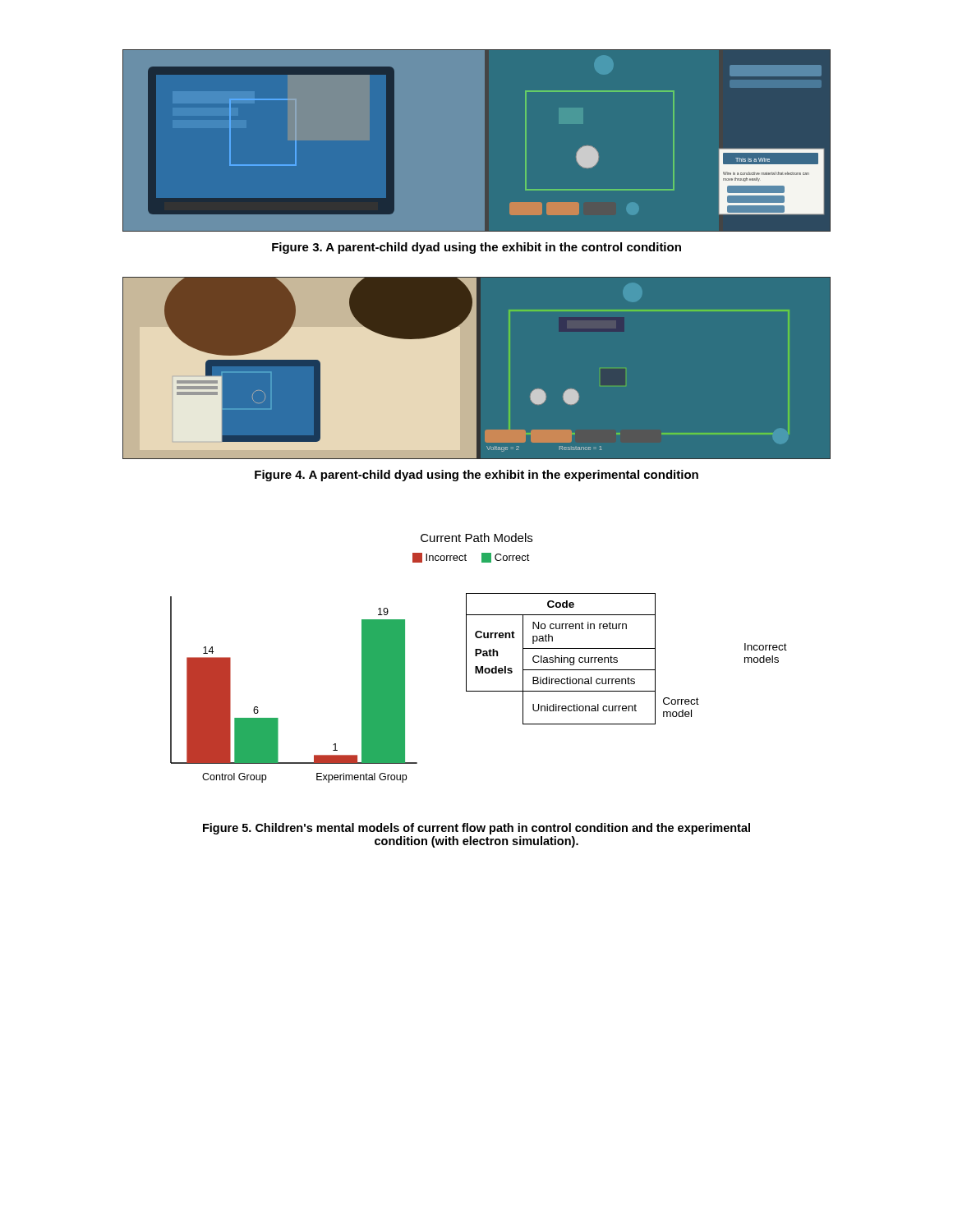Where is the caption that starts "Figure 5. Children's"?
This screenshot has width=953, height=1232.
[476, 834]
